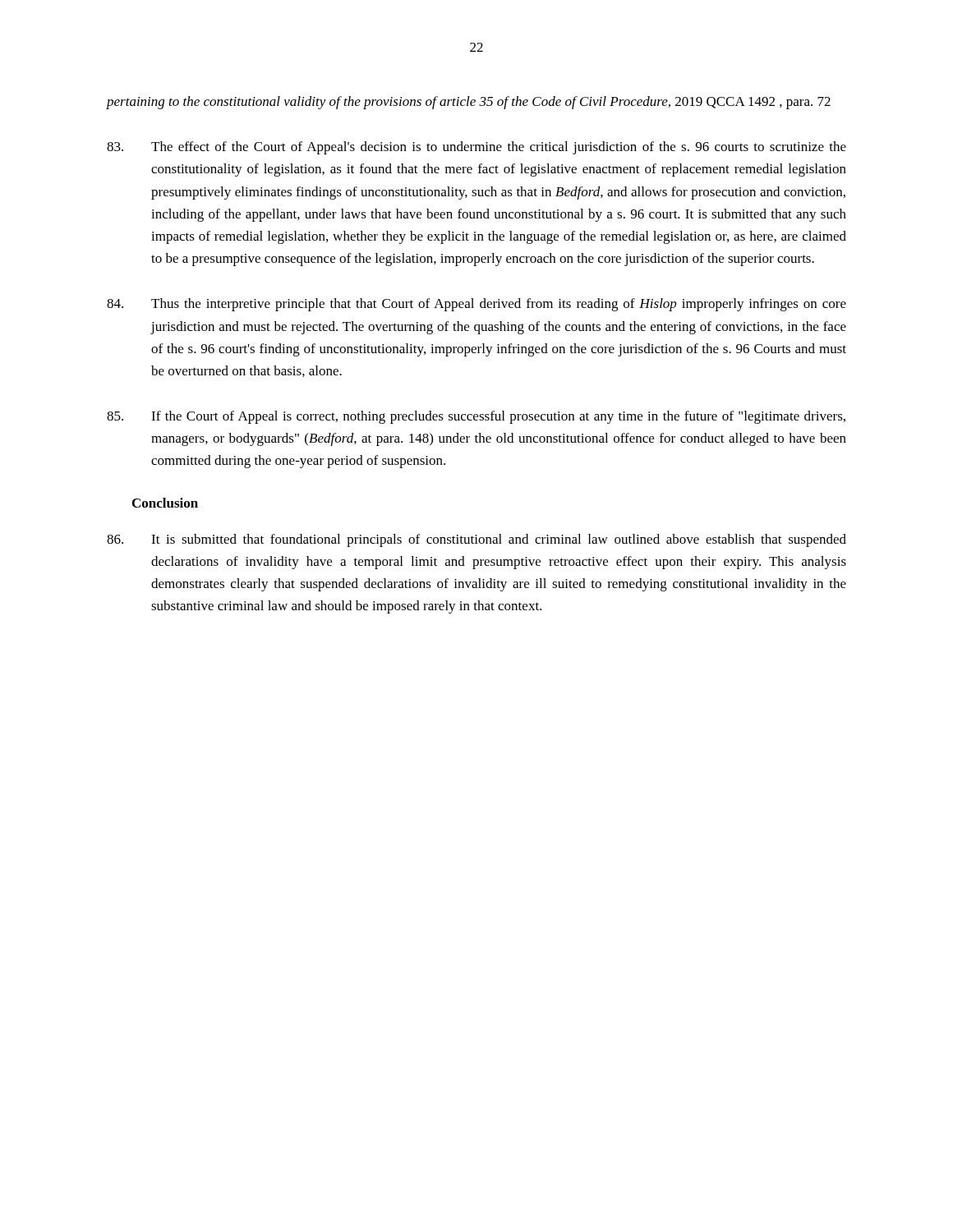Click on the block starting "Thus the interpretive principle that"

tap(476, 337)
